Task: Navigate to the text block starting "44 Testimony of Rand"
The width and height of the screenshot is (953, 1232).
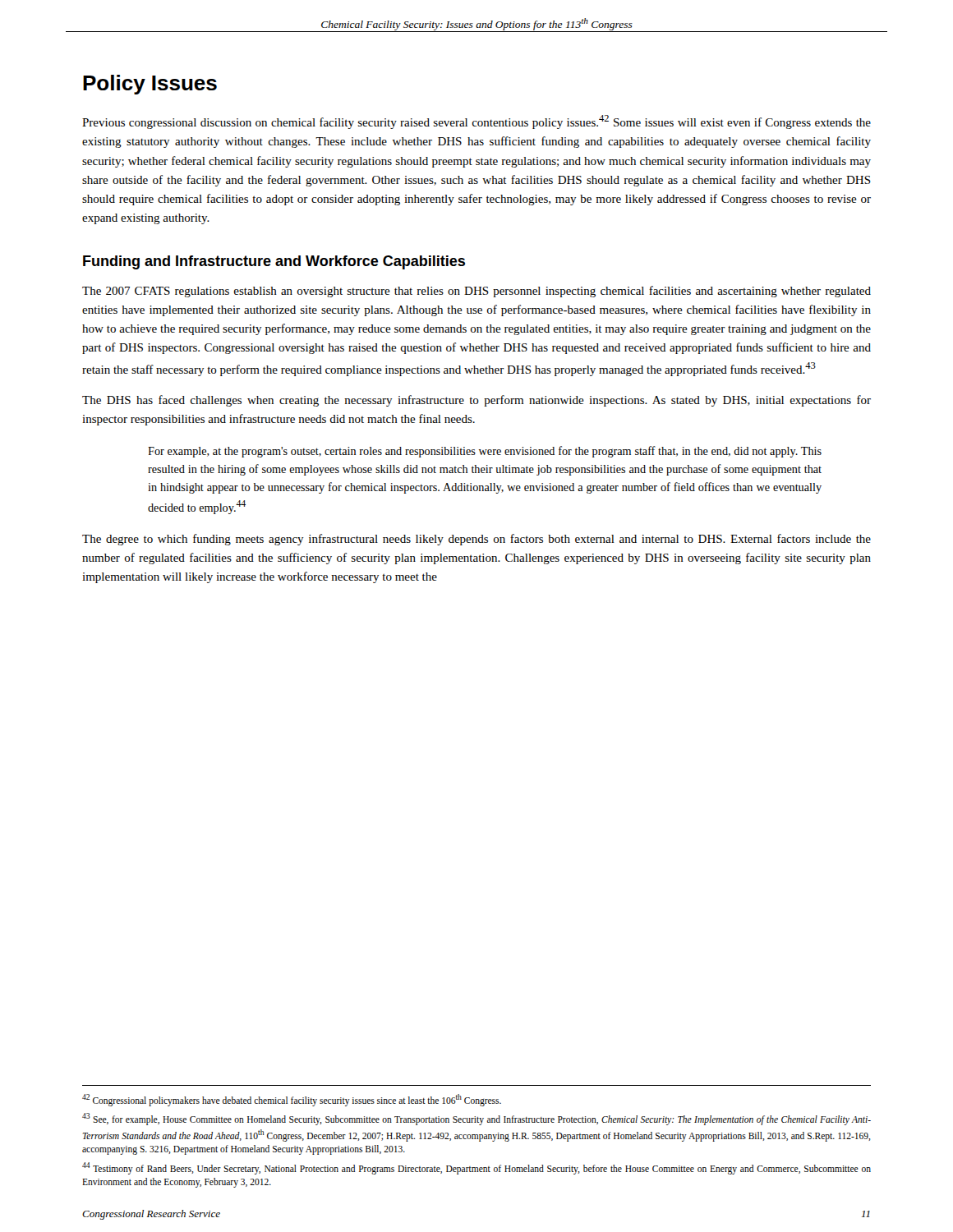Action: click(476, 1174)
